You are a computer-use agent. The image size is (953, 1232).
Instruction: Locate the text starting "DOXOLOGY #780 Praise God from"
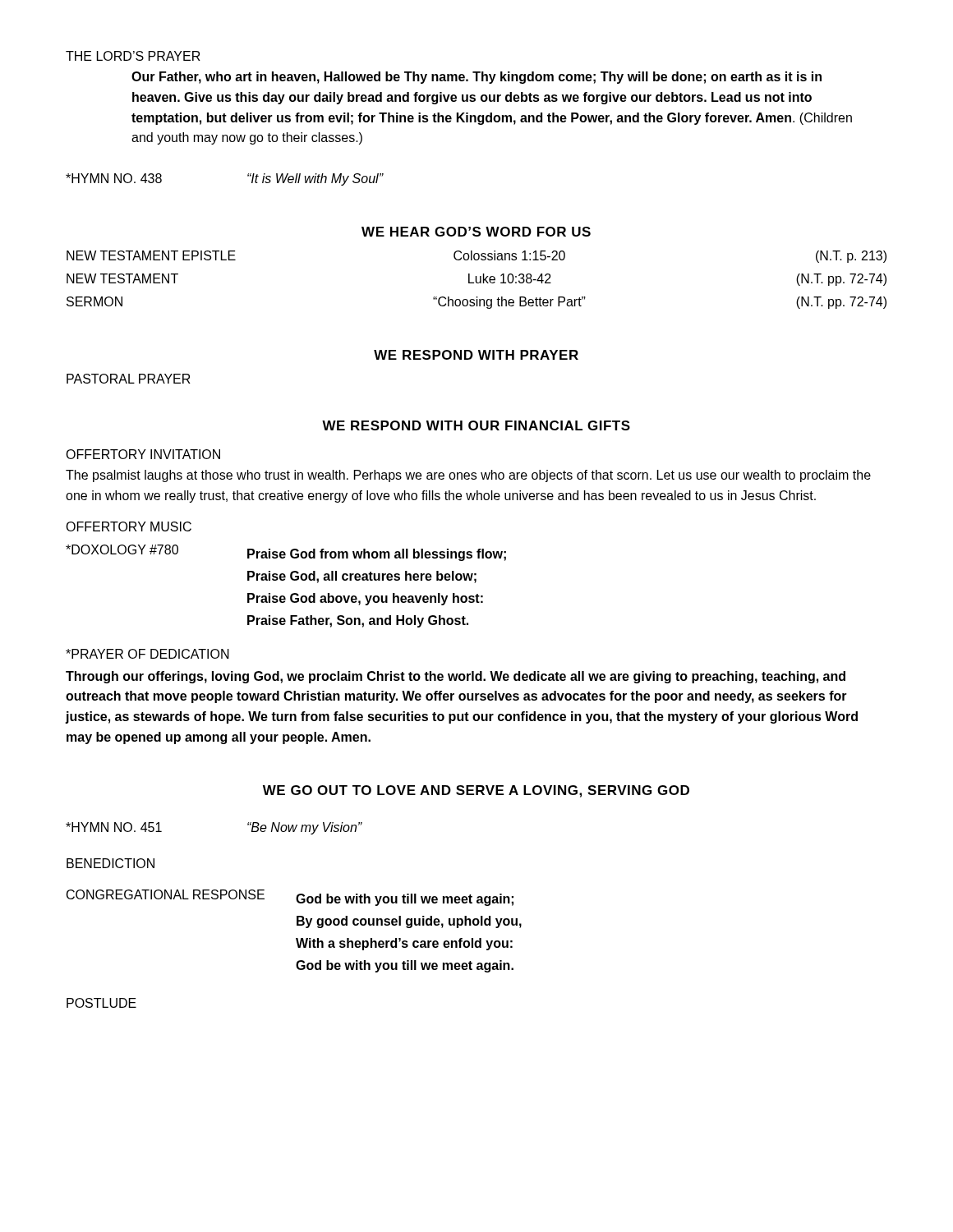476,587
